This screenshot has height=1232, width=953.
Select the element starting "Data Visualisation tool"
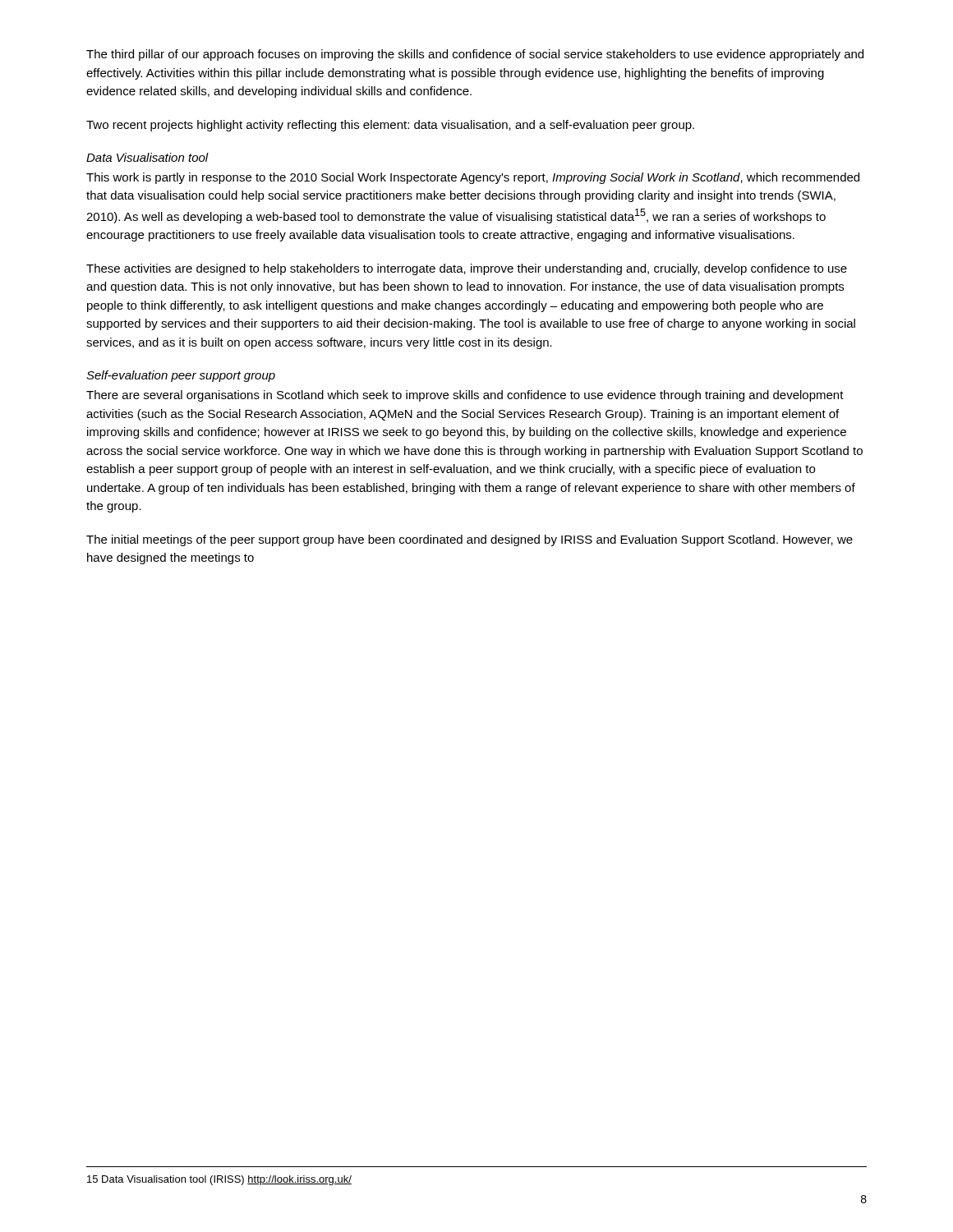[147, 157]
